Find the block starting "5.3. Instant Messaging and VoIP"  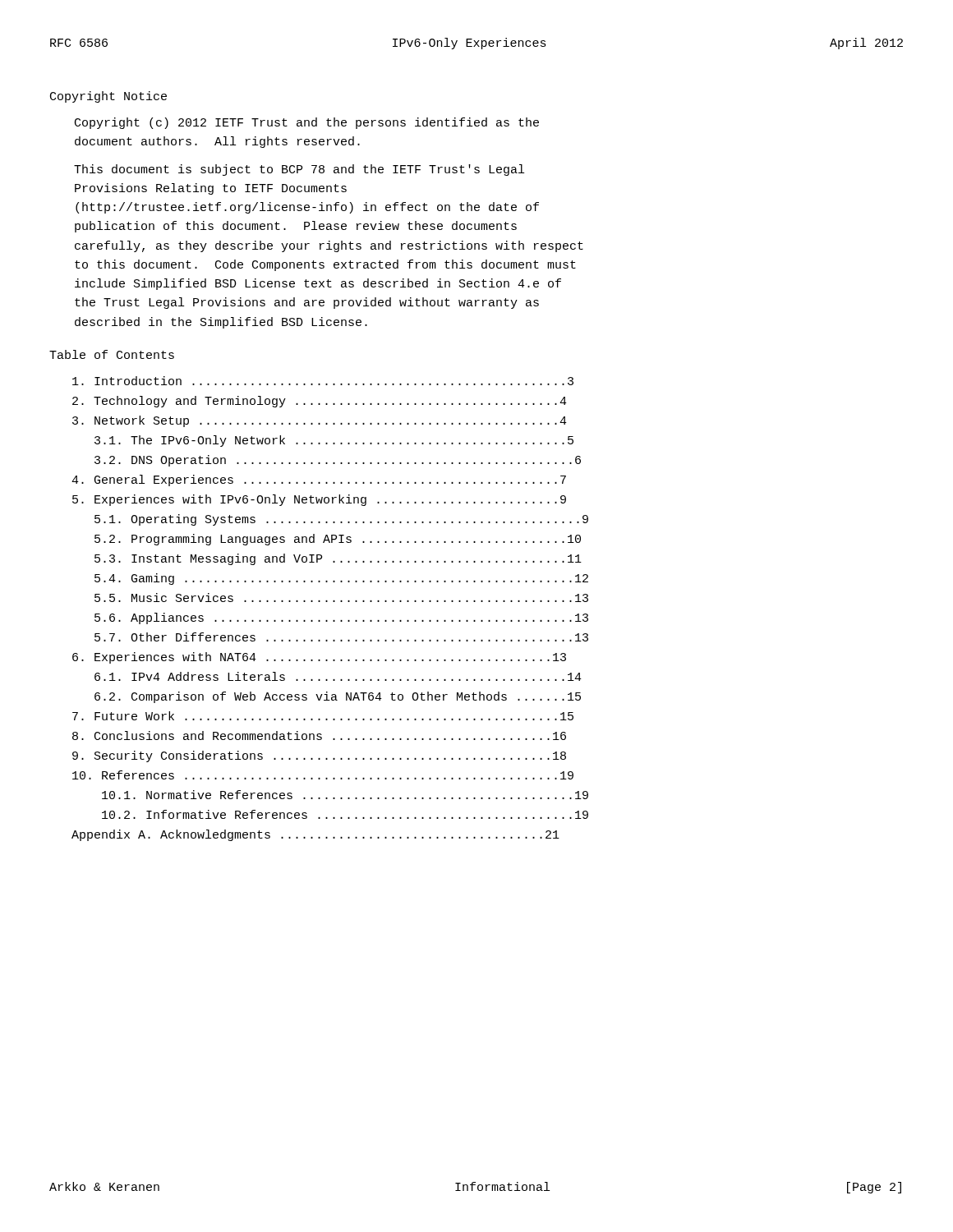coord(315,560)
